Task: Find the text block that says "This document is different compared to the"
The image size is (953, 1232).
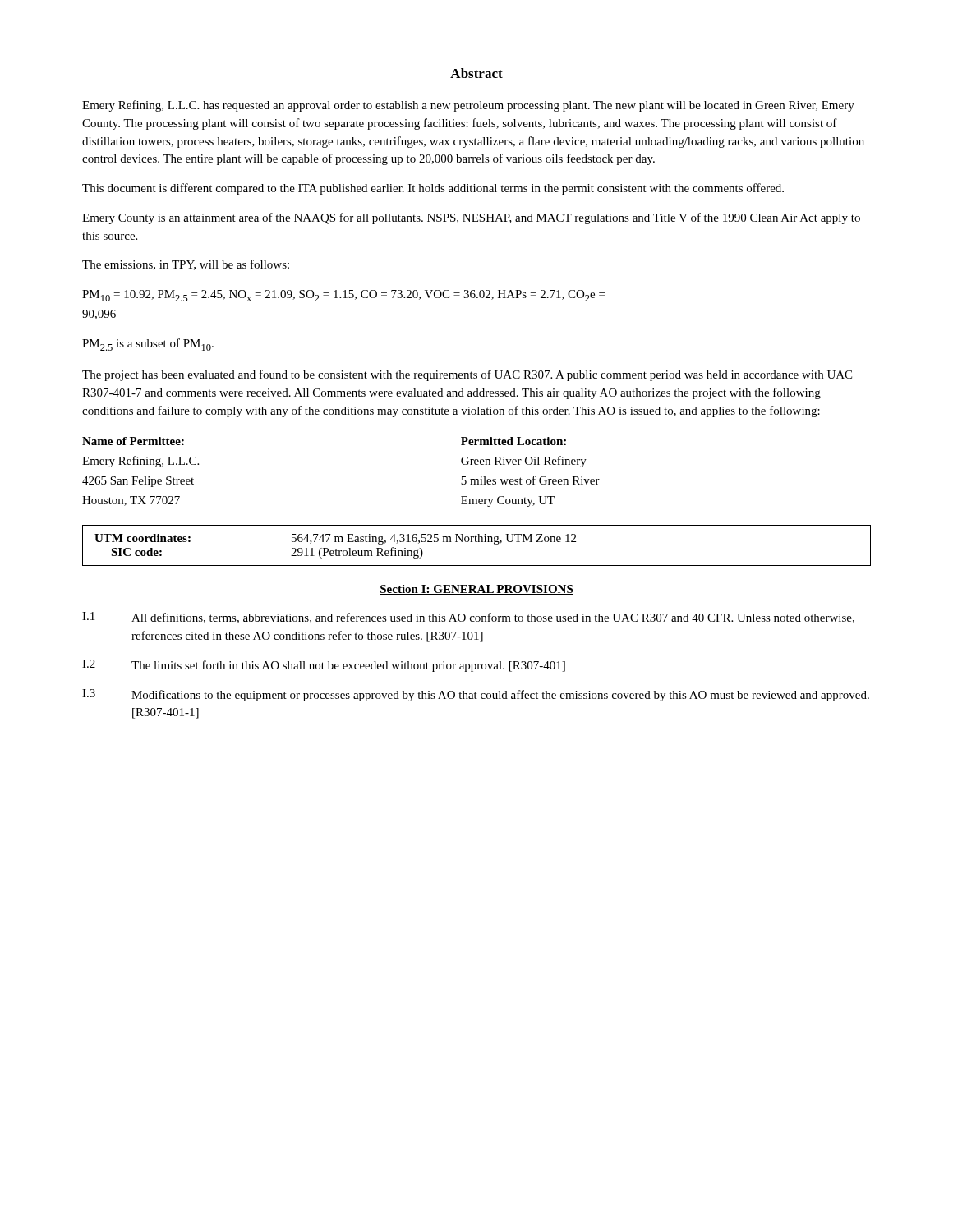Action: (476, 189)
